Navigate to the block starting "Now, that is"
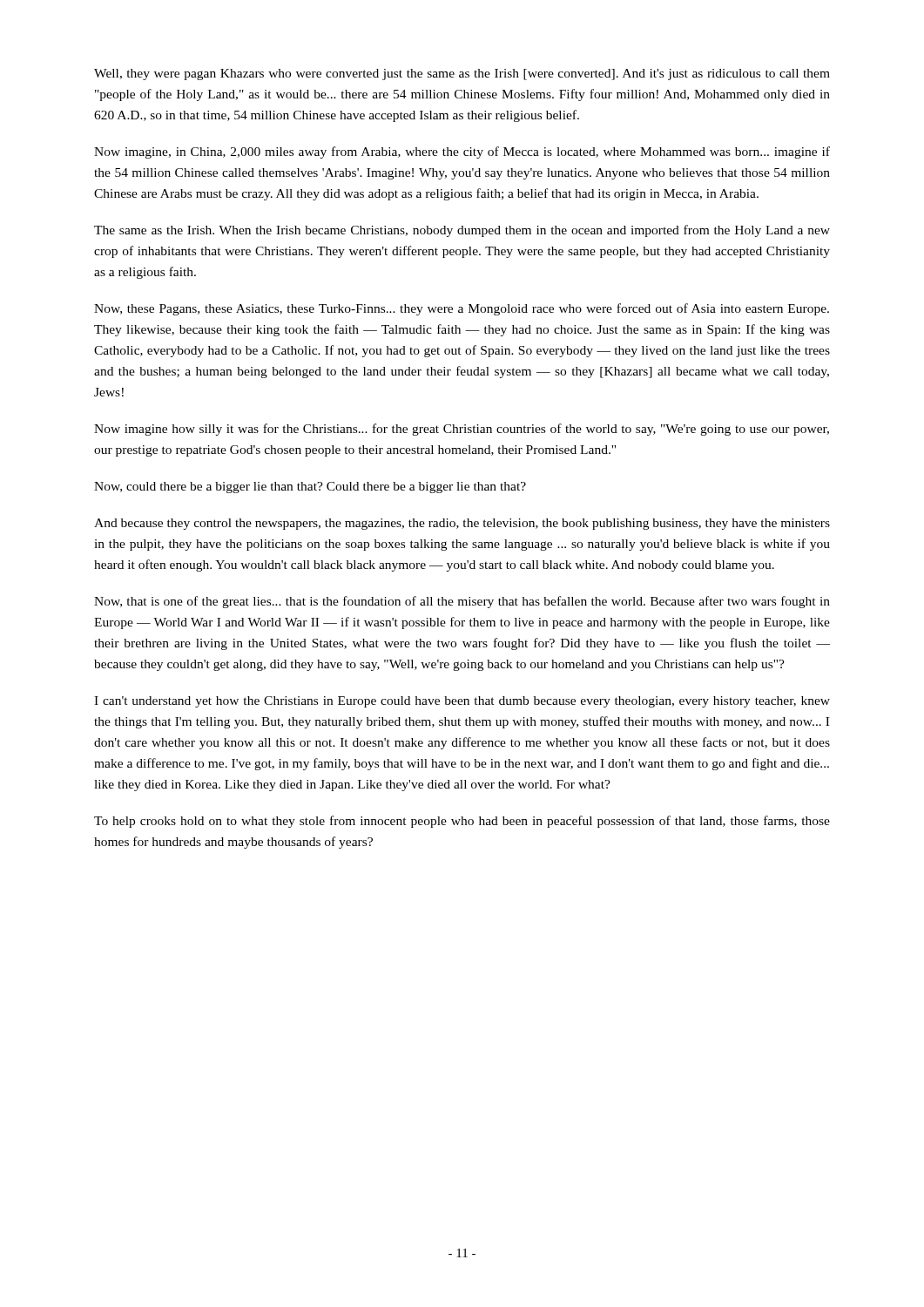The height and width of the screenshot is (1307, 924). coord(462,632)
